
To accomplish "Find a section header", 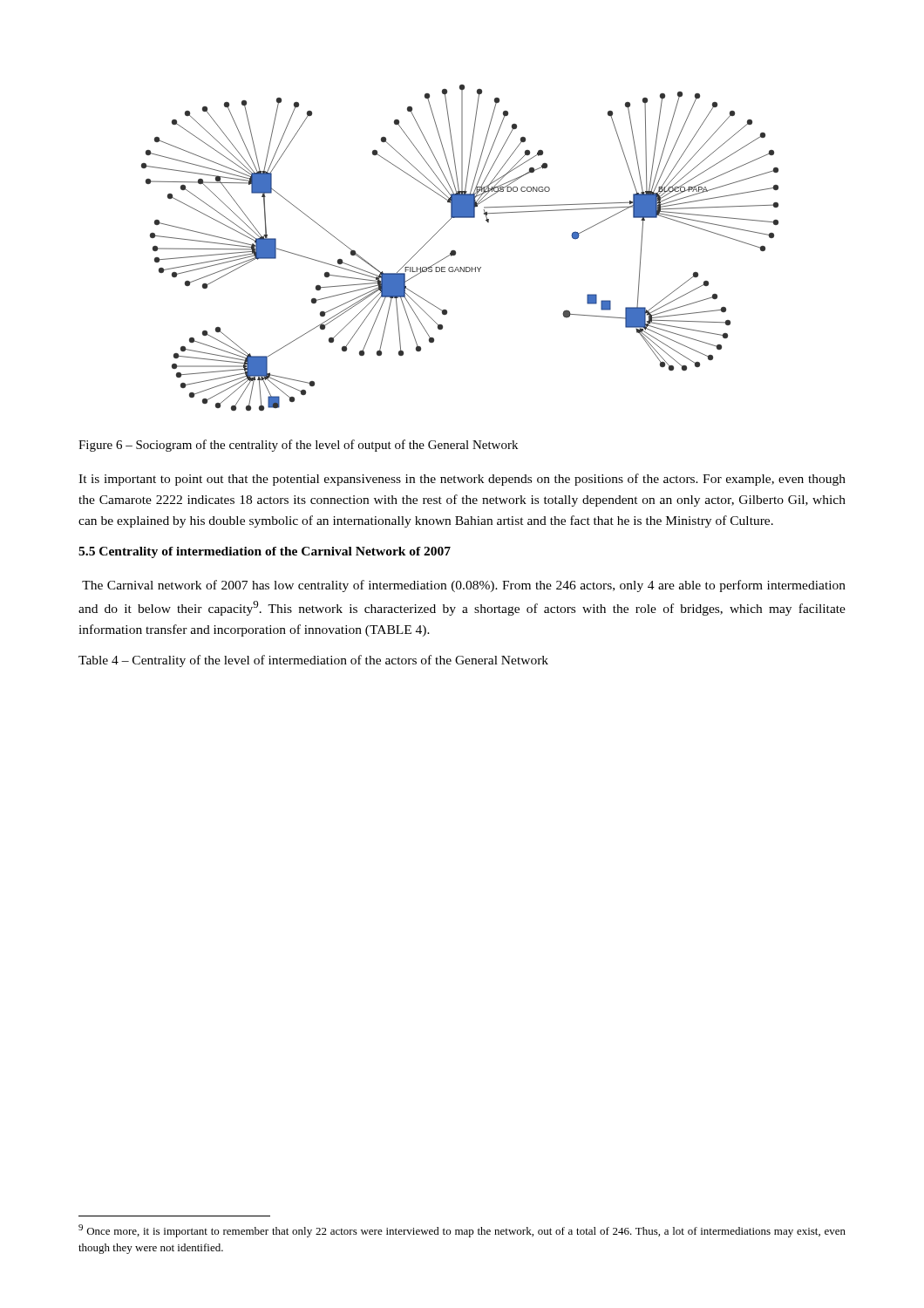I will pos(265,551).
